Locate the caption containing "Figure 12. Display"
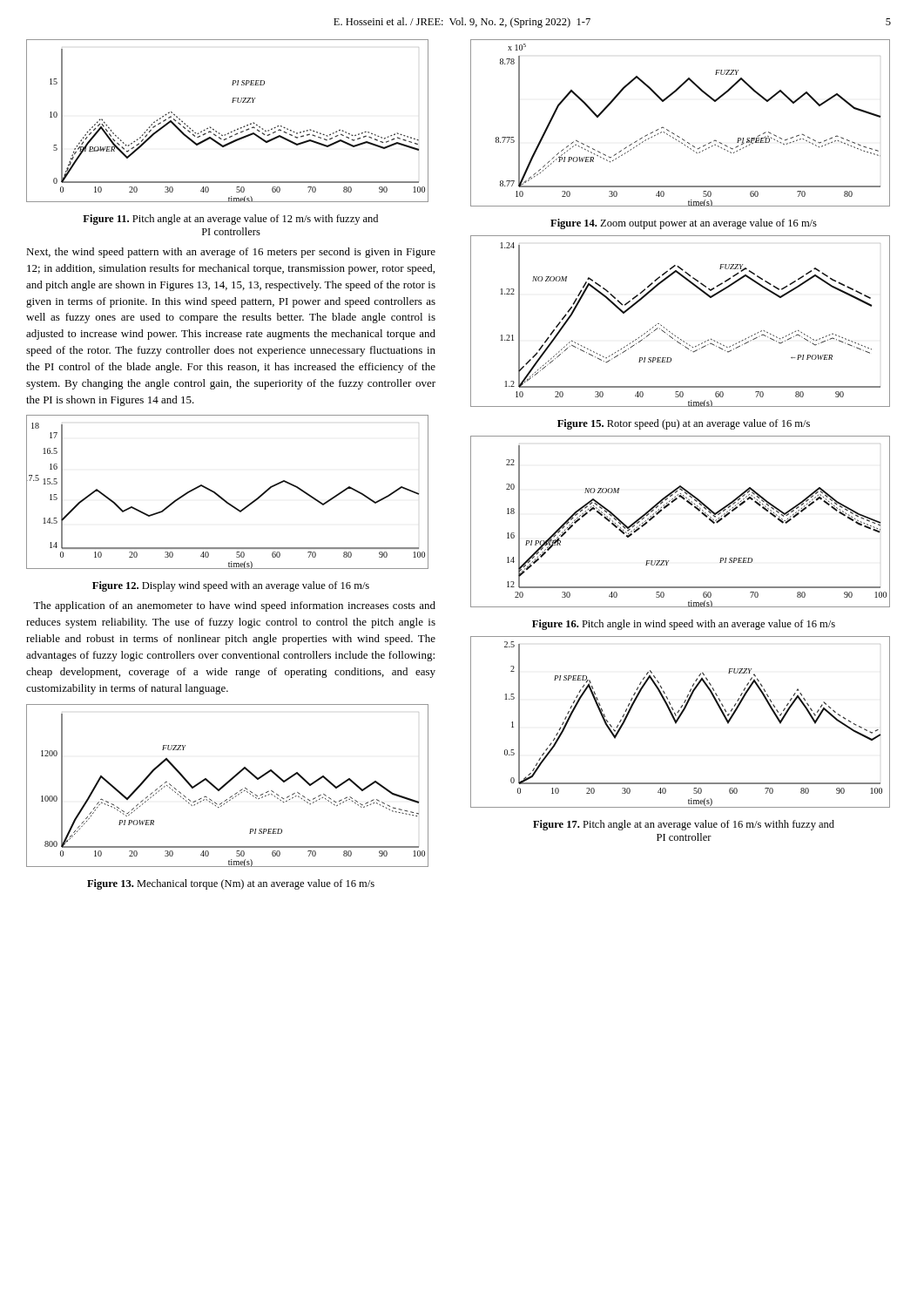Image resolution: width=924 pixels, height=1307 pixels. (231, 586)
